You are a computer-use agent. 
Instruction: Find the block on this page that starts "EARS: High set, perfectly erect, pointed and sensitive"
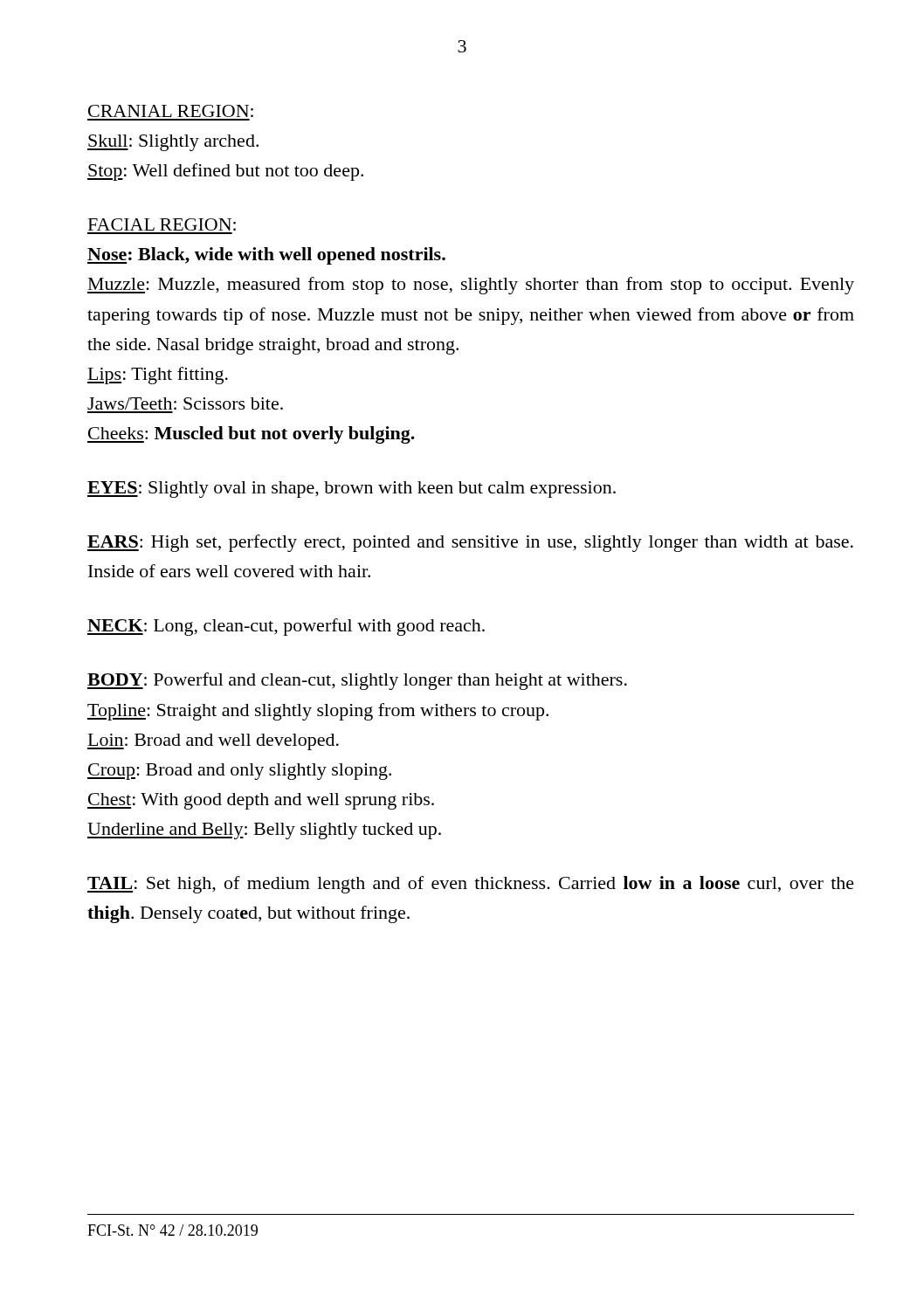pos(471,556)
